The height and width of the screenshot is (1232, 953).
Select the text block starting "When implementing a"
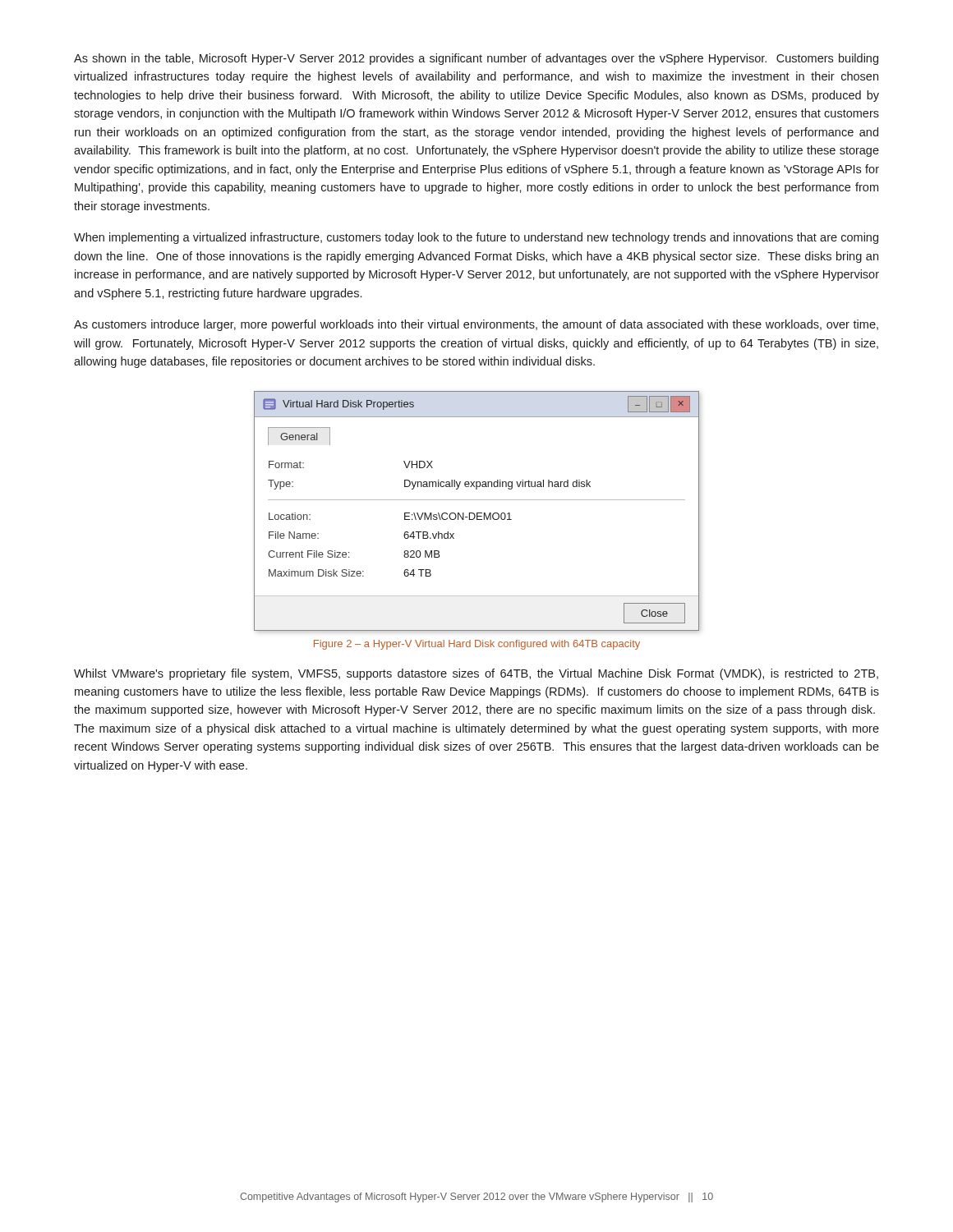pyautogui.click(x=476, y=265)
